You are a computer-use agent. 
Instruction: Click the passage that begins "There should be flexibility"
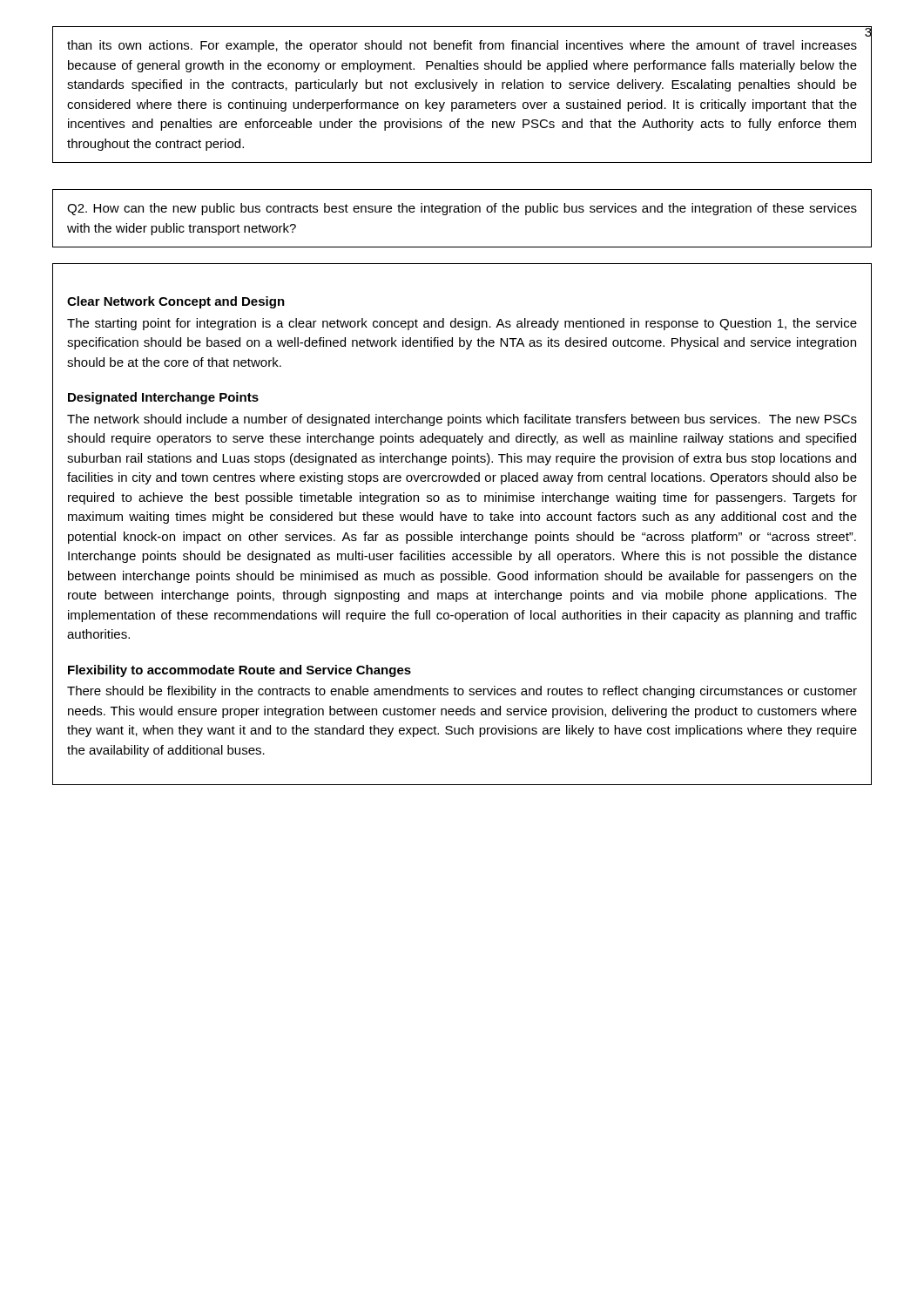[462, 720]
